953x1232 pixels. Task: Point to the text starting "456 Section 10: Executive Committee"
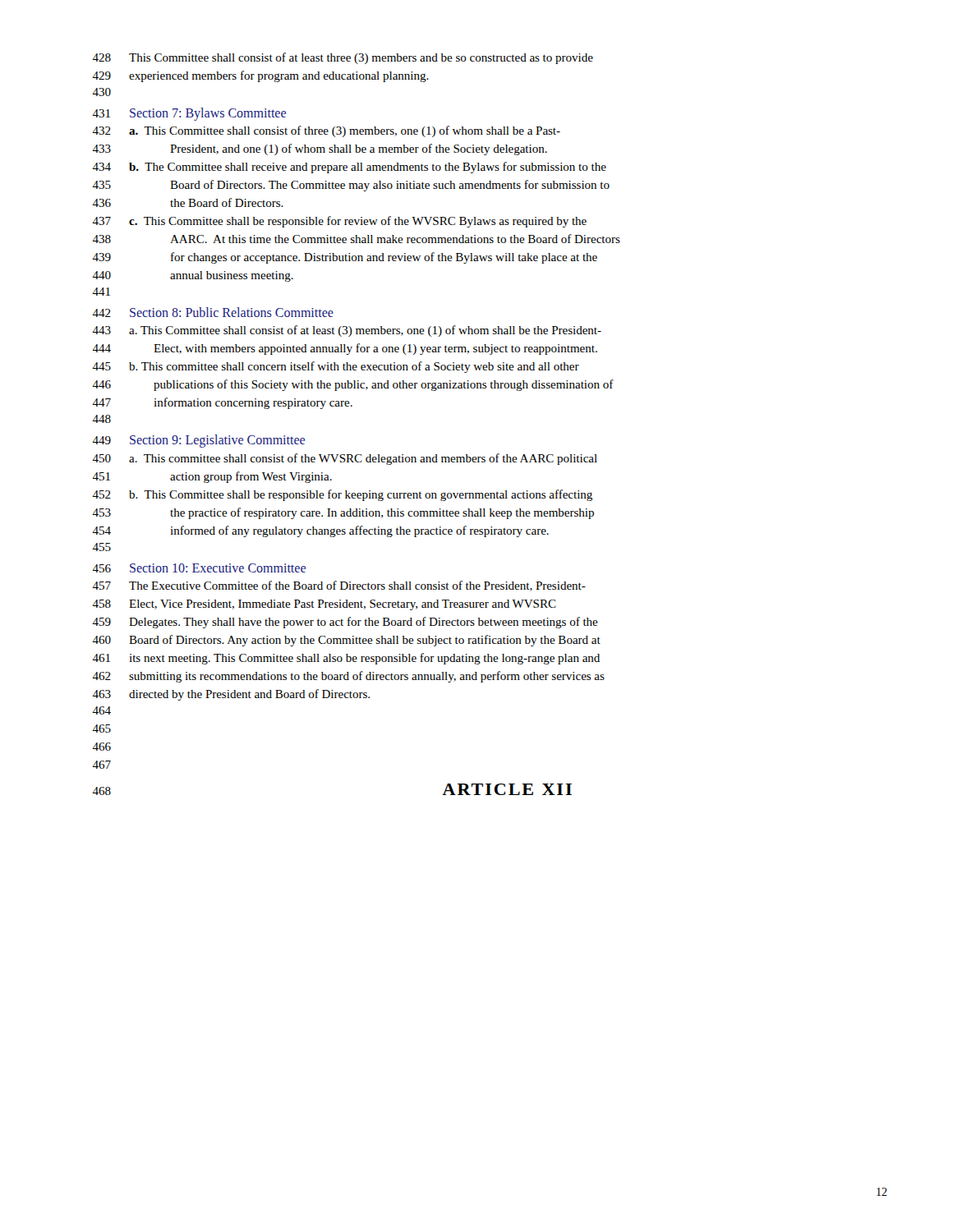coord(199,568)
